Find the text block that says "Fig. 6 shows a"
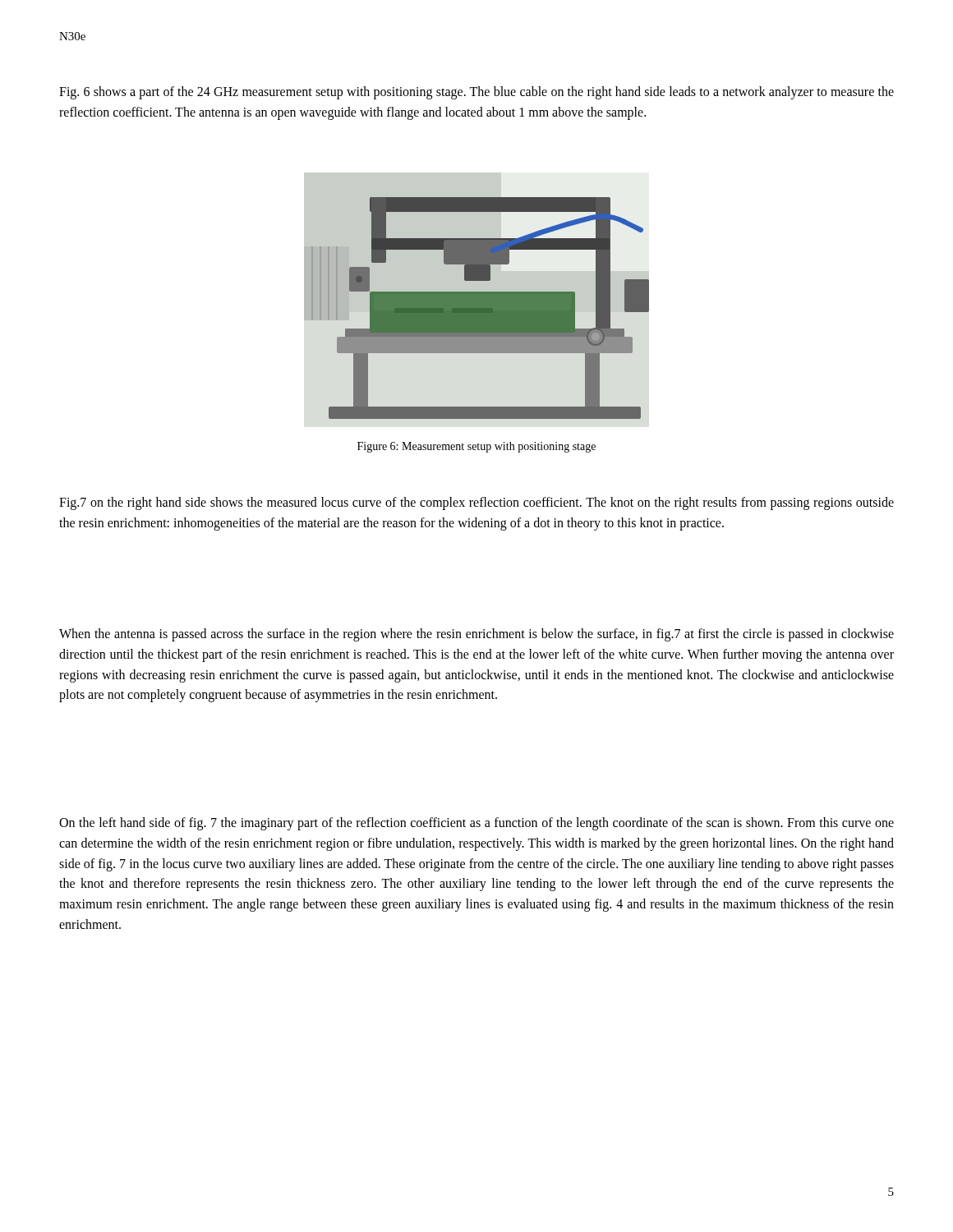Viewport: 953px width, 1232px height. tap(476, 102)
